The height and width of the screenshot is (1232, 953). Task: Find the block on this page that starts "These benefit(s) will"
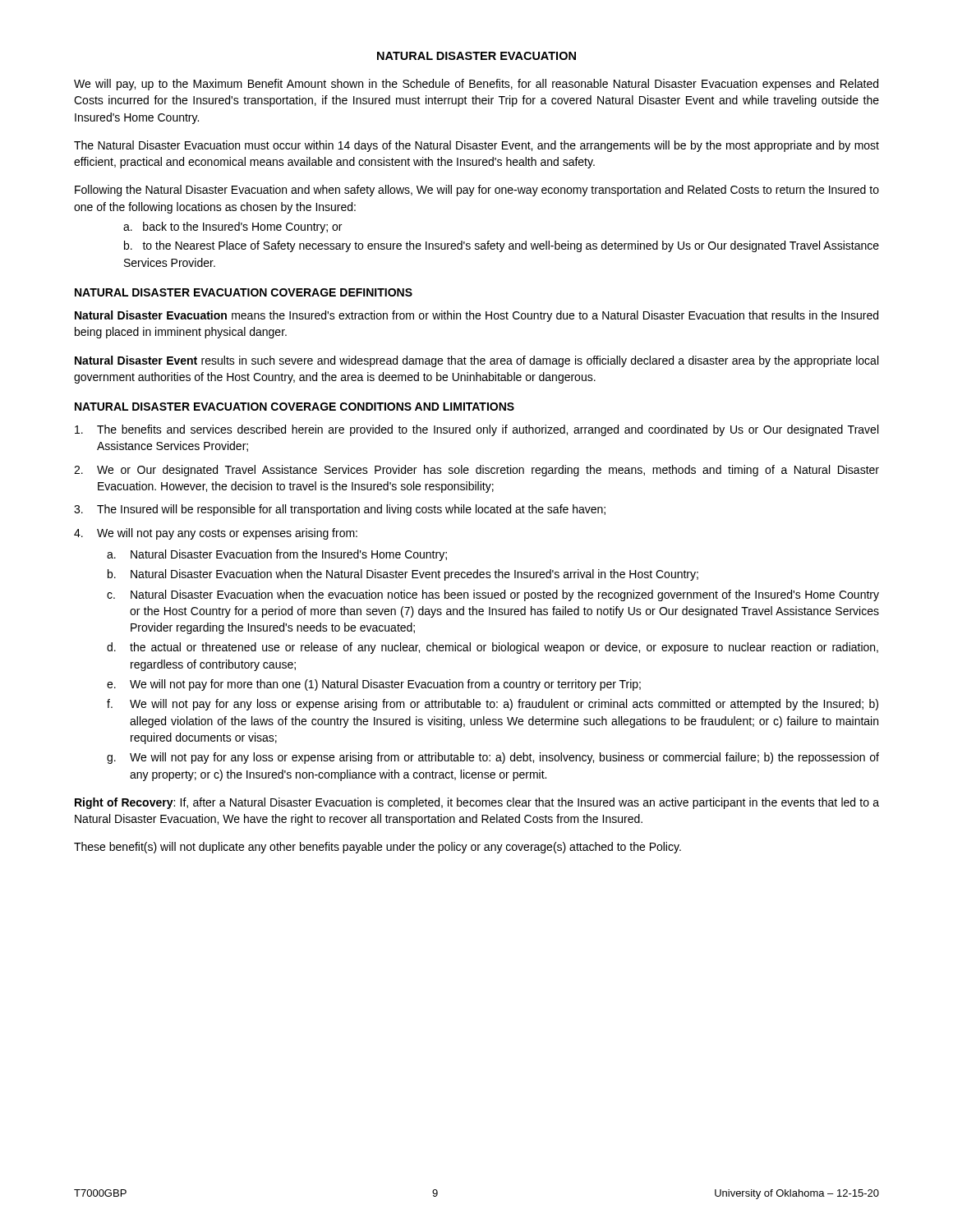(x=378, y=847)
